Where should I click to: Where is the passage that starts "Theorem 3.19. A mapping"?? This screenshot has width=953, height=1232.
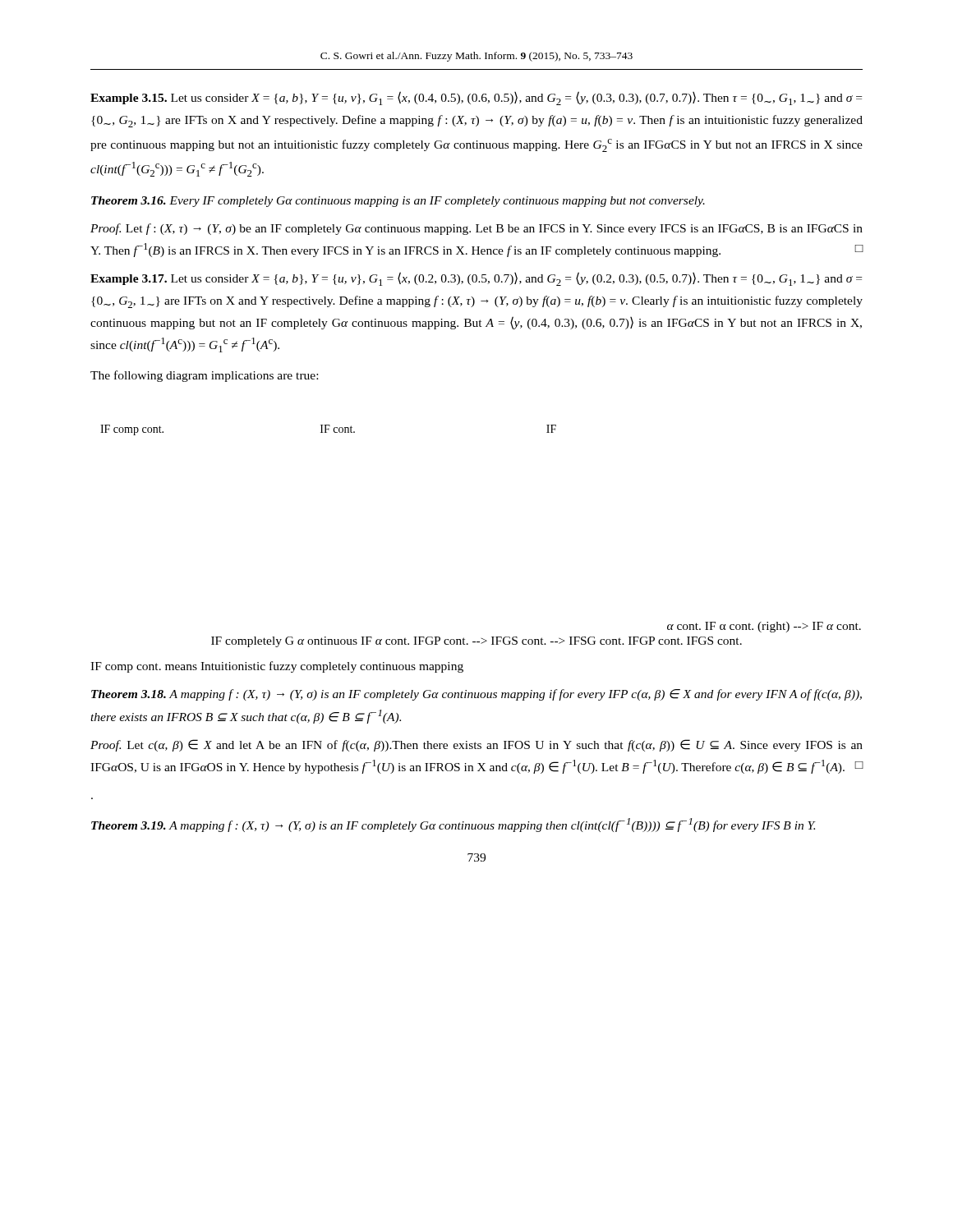pyautogui.click(x=476, y=824)
